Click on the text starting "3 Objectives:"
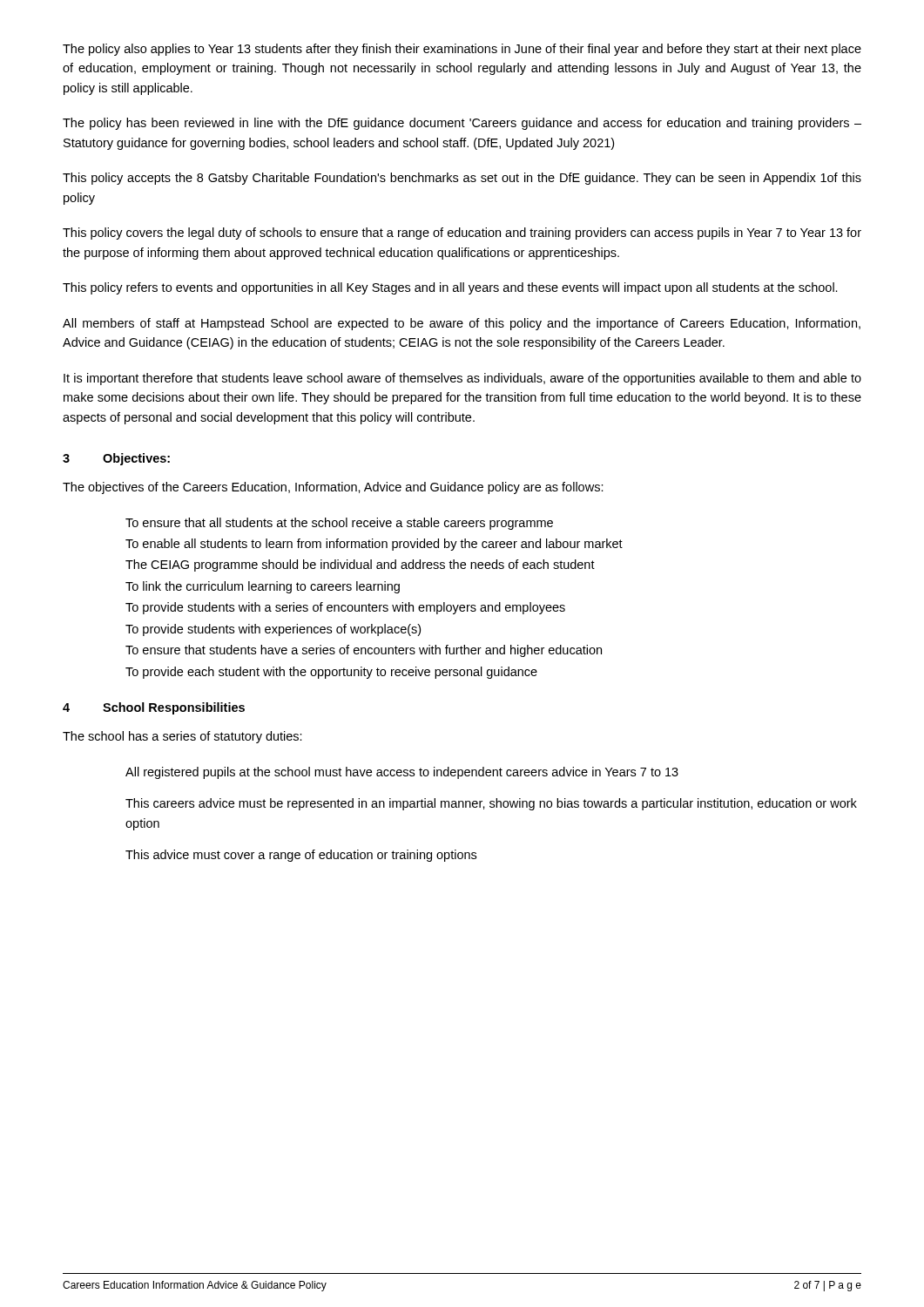 pyautogui.click(x=117, y=458)
